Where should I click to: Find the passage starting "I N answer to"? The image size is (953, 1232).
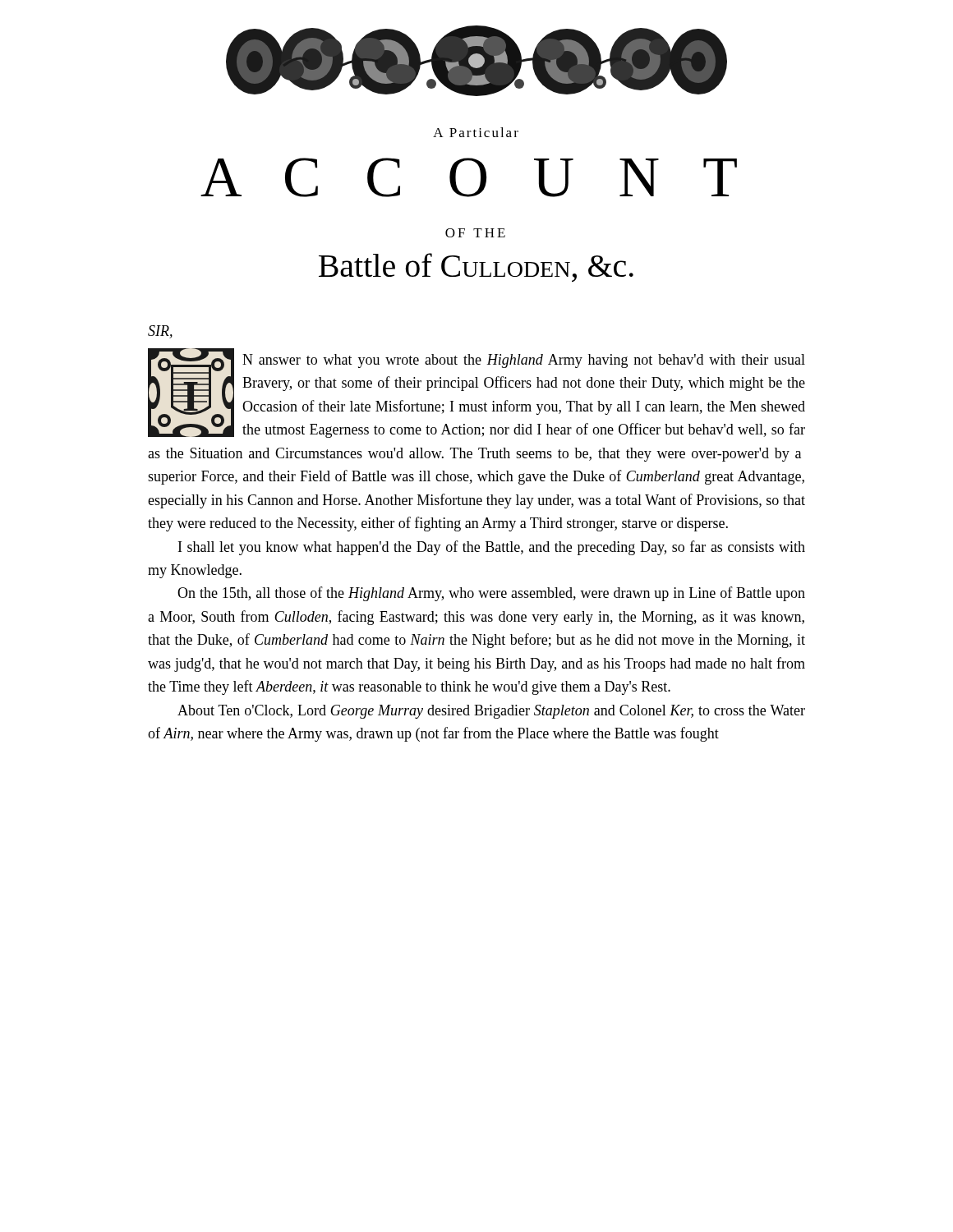point(476,547)
